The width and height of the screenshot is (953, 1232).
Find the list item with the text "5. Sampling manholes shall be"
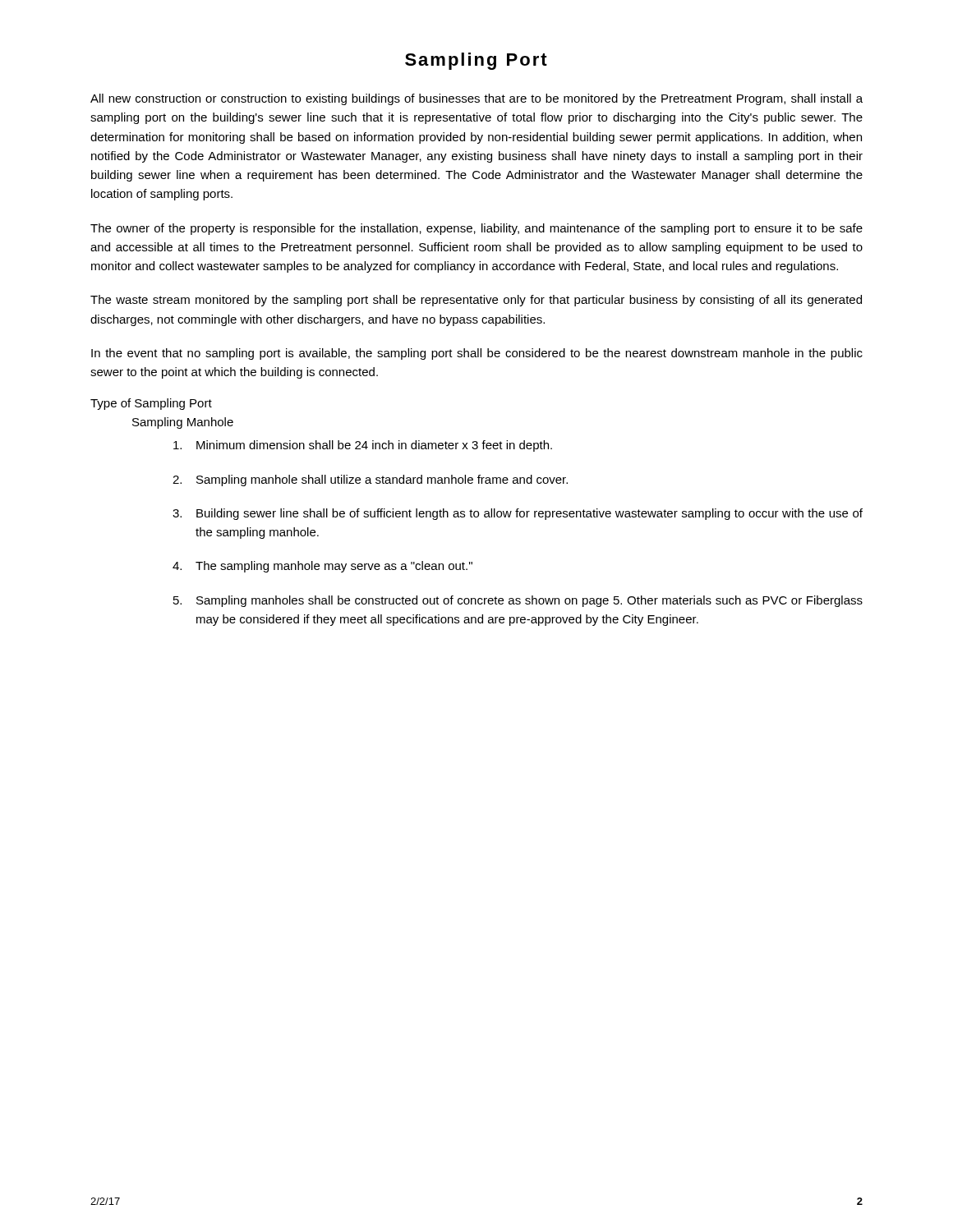click(x=518, y=609)
